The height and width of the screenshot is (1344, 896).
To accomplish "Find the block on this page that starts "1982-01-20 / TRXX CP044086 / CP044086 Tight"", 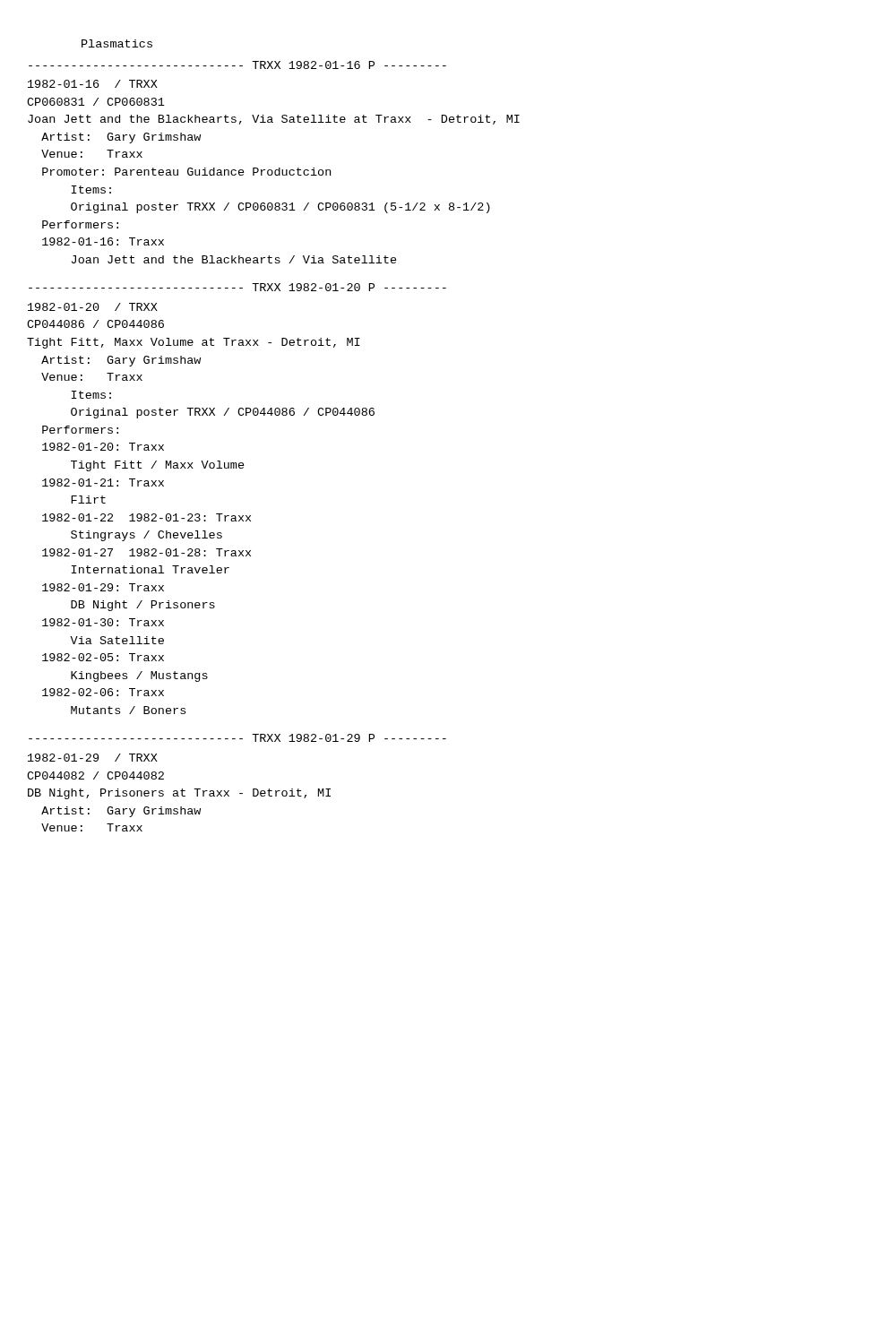I will click(93, 307).
